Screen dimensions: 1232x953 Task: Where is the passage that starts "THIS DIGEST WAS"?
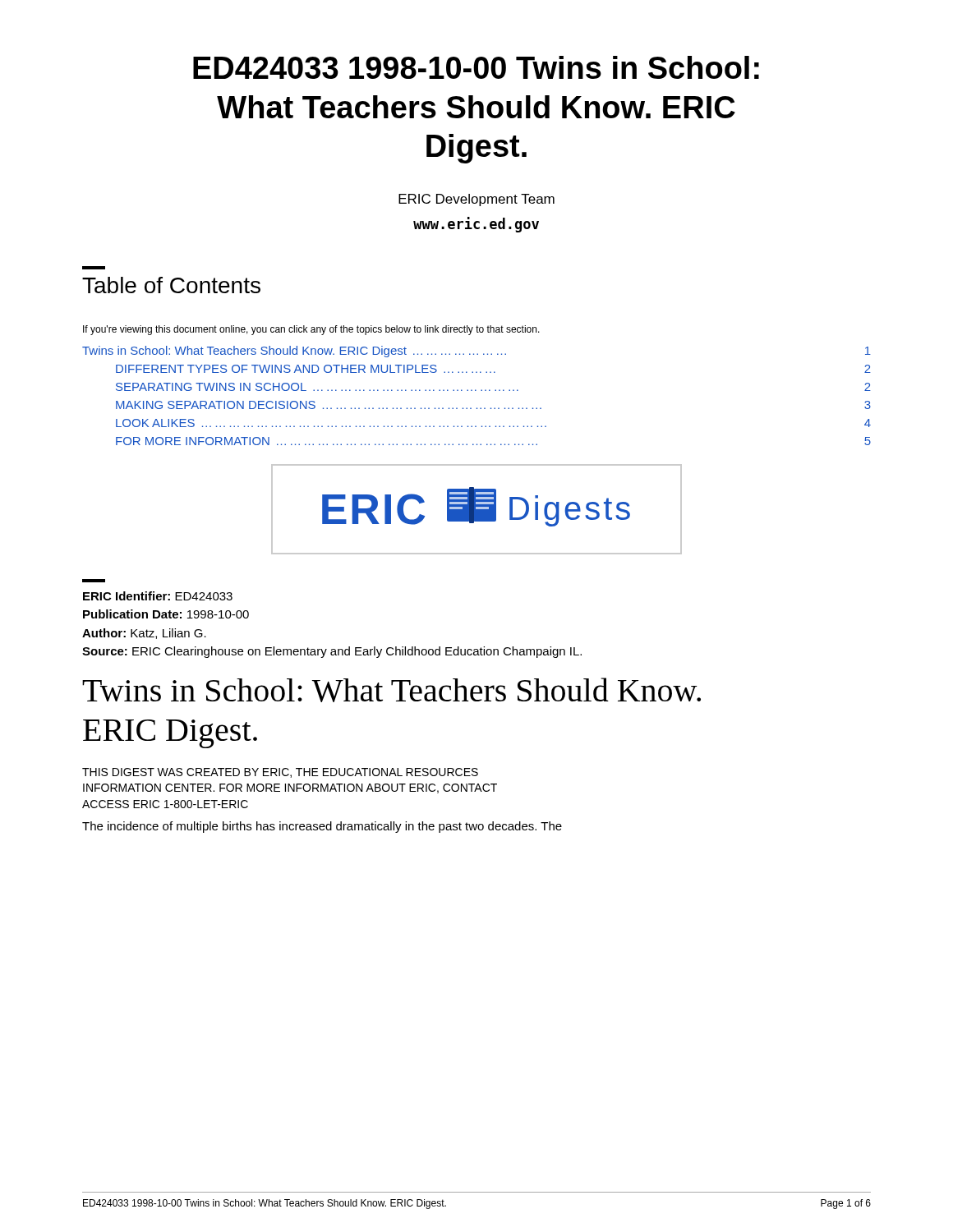coord(290,788)
